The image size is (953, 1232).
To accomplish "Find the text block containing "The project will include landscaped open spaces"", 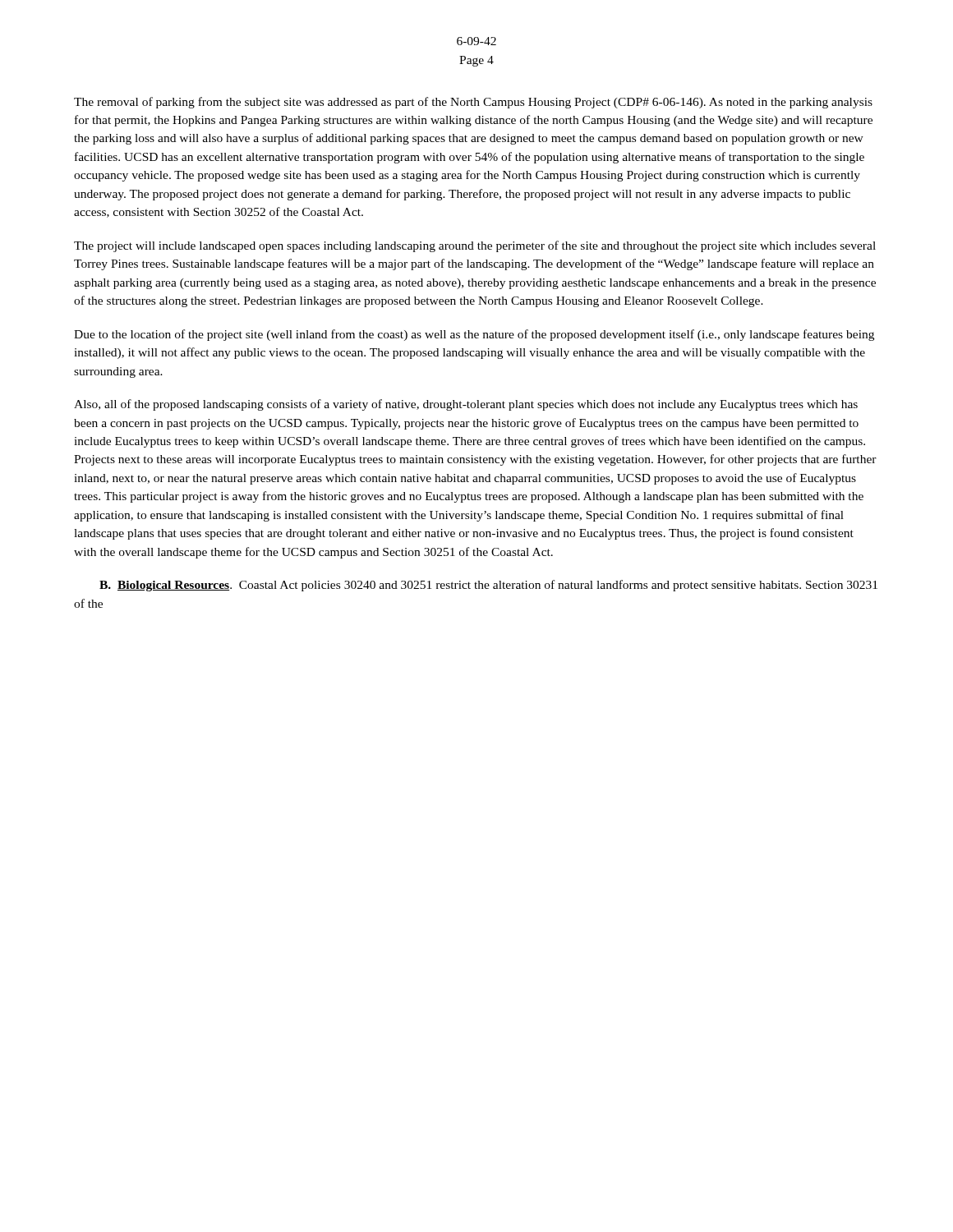I will (475, 273).
